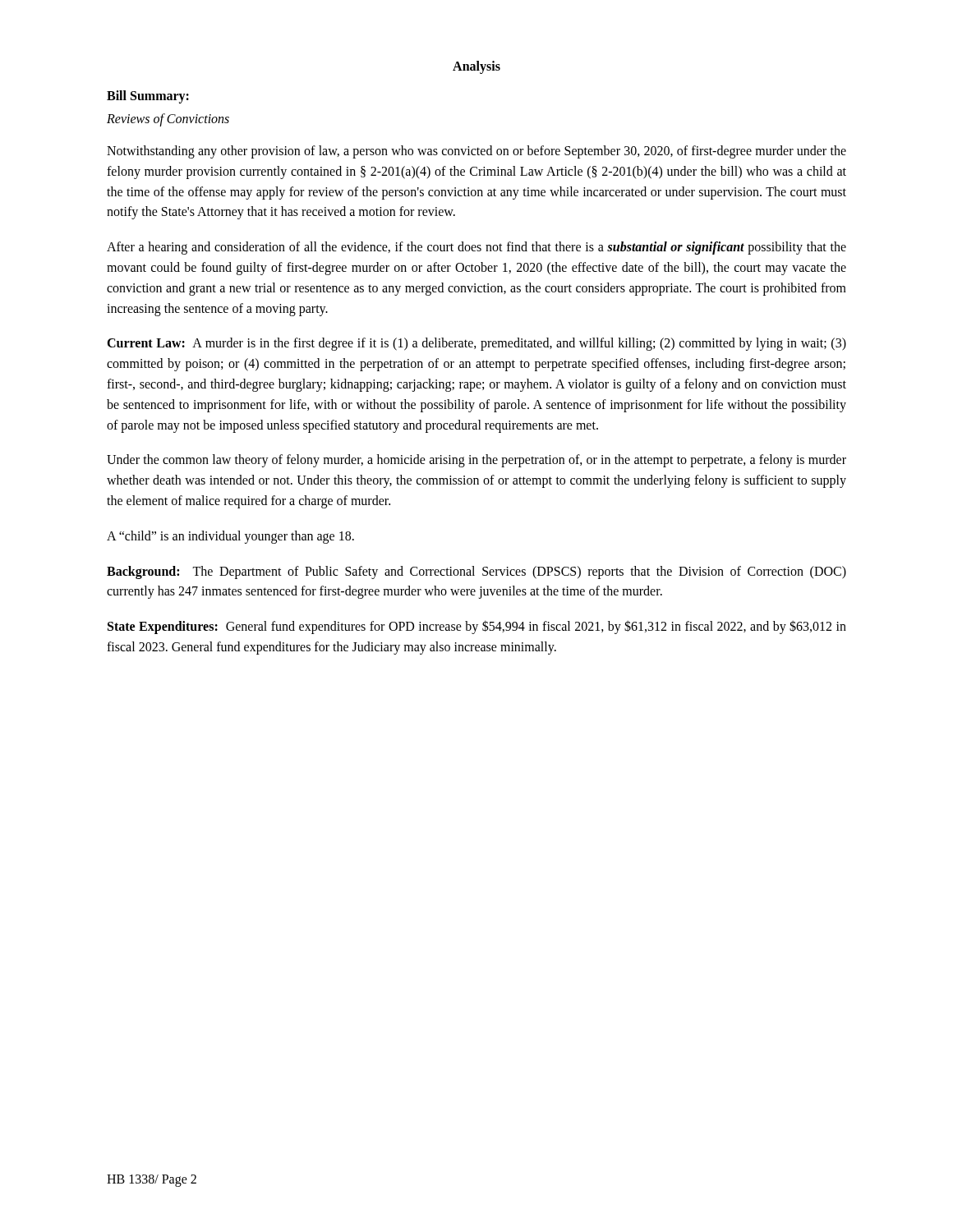
Task: Locate the block of text that opens with "State Expenditures: General fund expenditures for"
Action: (x=476, y=637)
